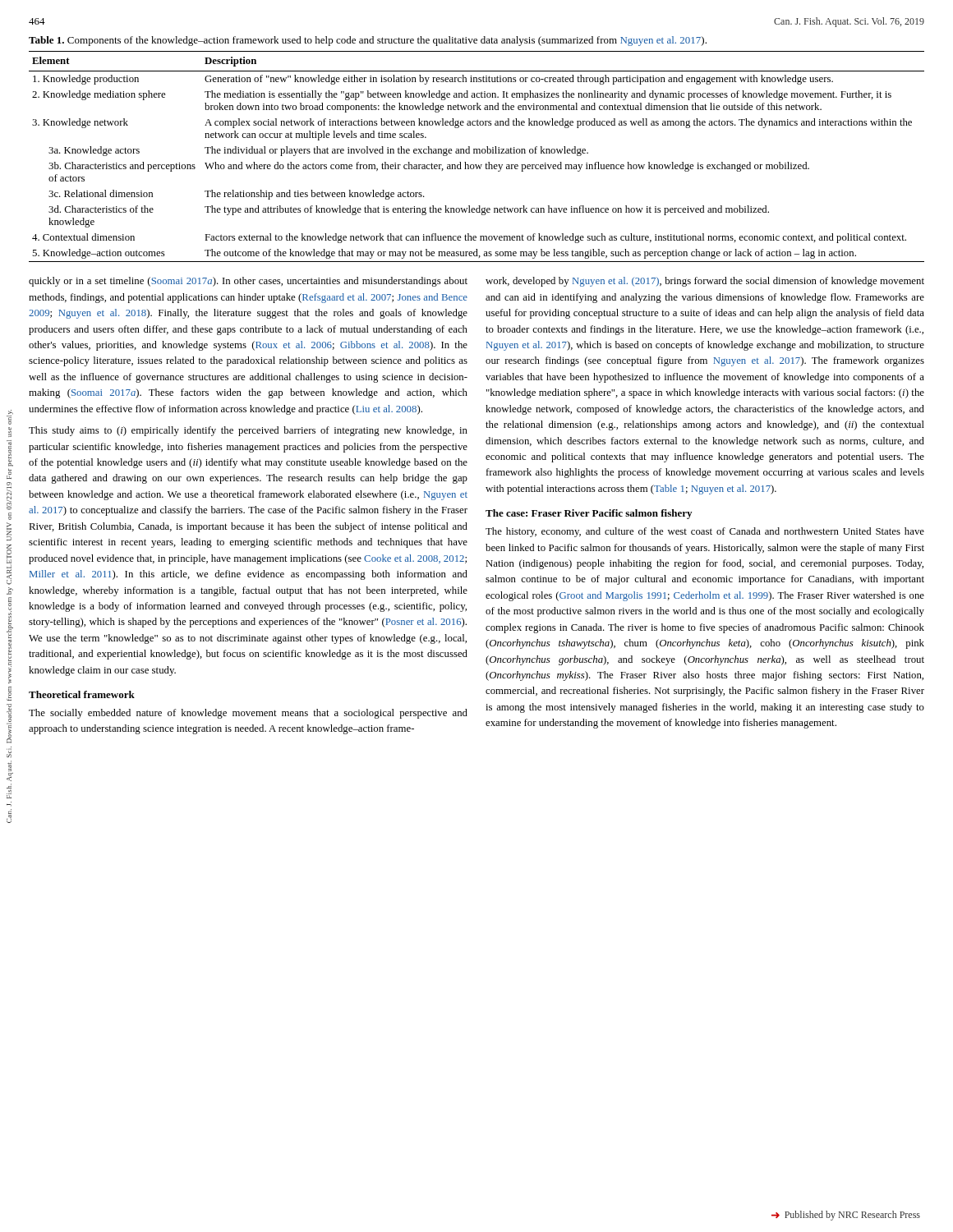Find the caption on this page that starts "Table 1. Components of the knowledge–action"

tap(368, 40)
